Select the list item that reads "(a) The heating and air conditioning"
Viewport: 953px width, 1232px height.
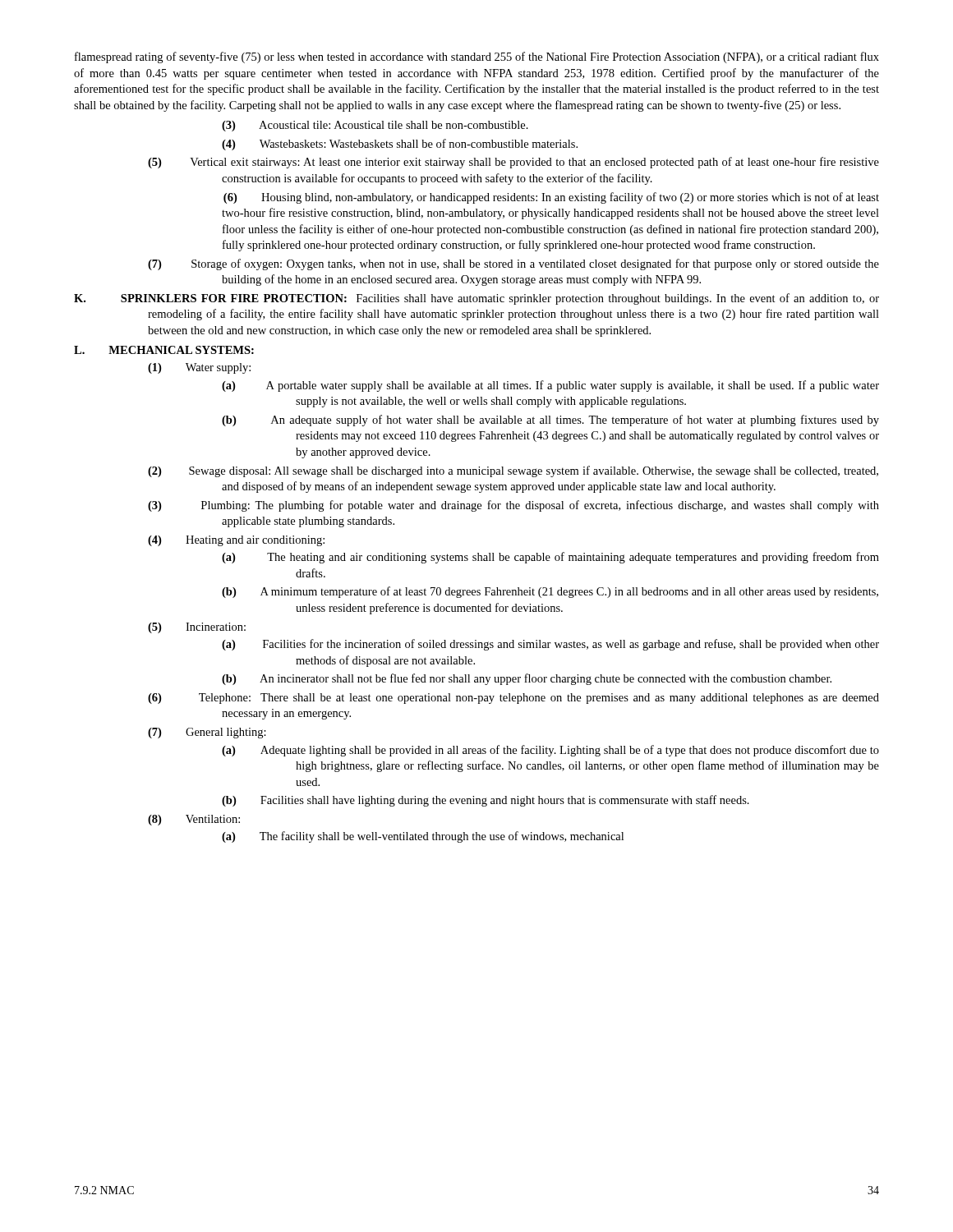[x=550, y=565]
